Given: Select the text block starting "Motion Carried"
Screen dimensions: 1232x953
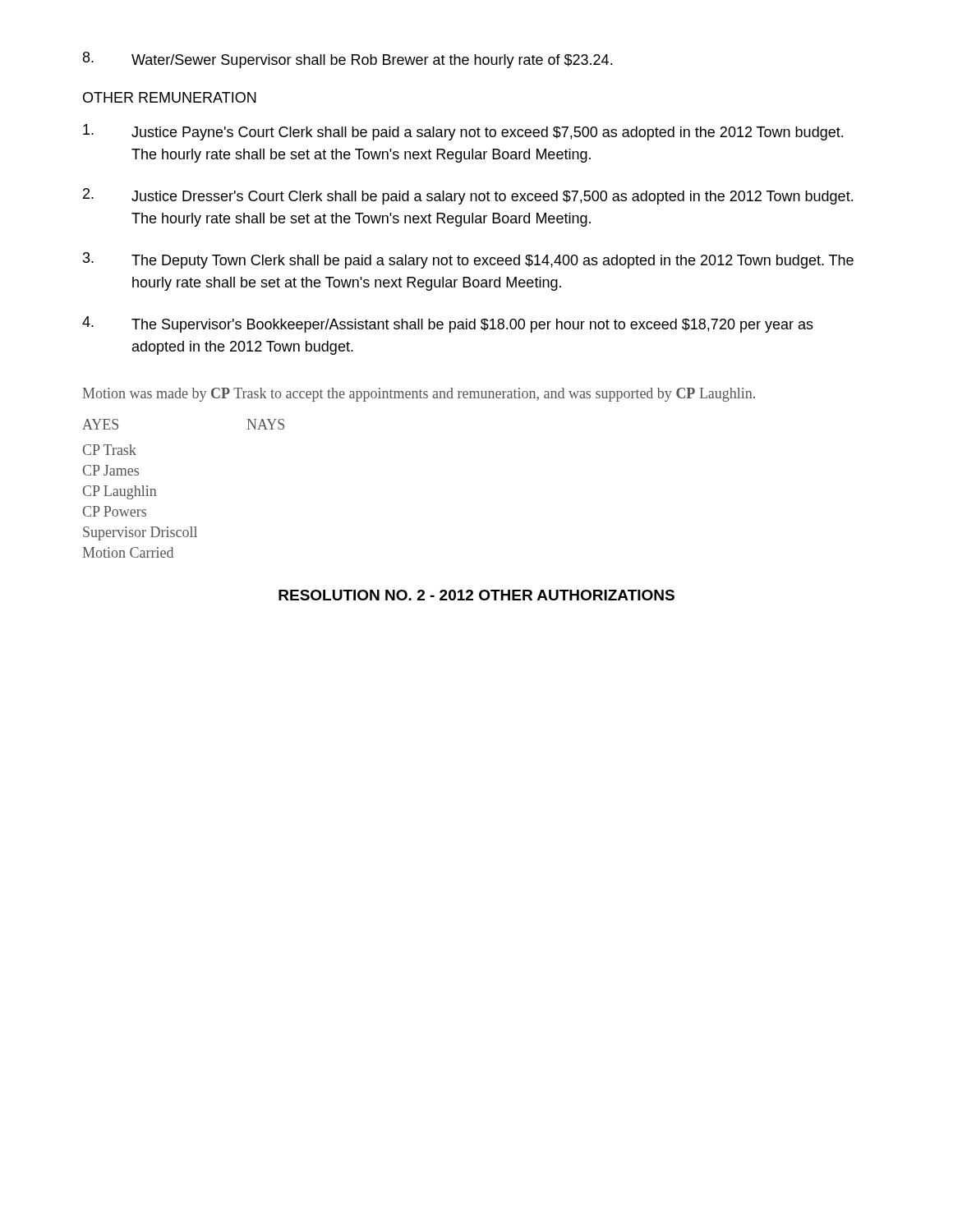Looking at the screenshot, I should [x=128, y=553].
